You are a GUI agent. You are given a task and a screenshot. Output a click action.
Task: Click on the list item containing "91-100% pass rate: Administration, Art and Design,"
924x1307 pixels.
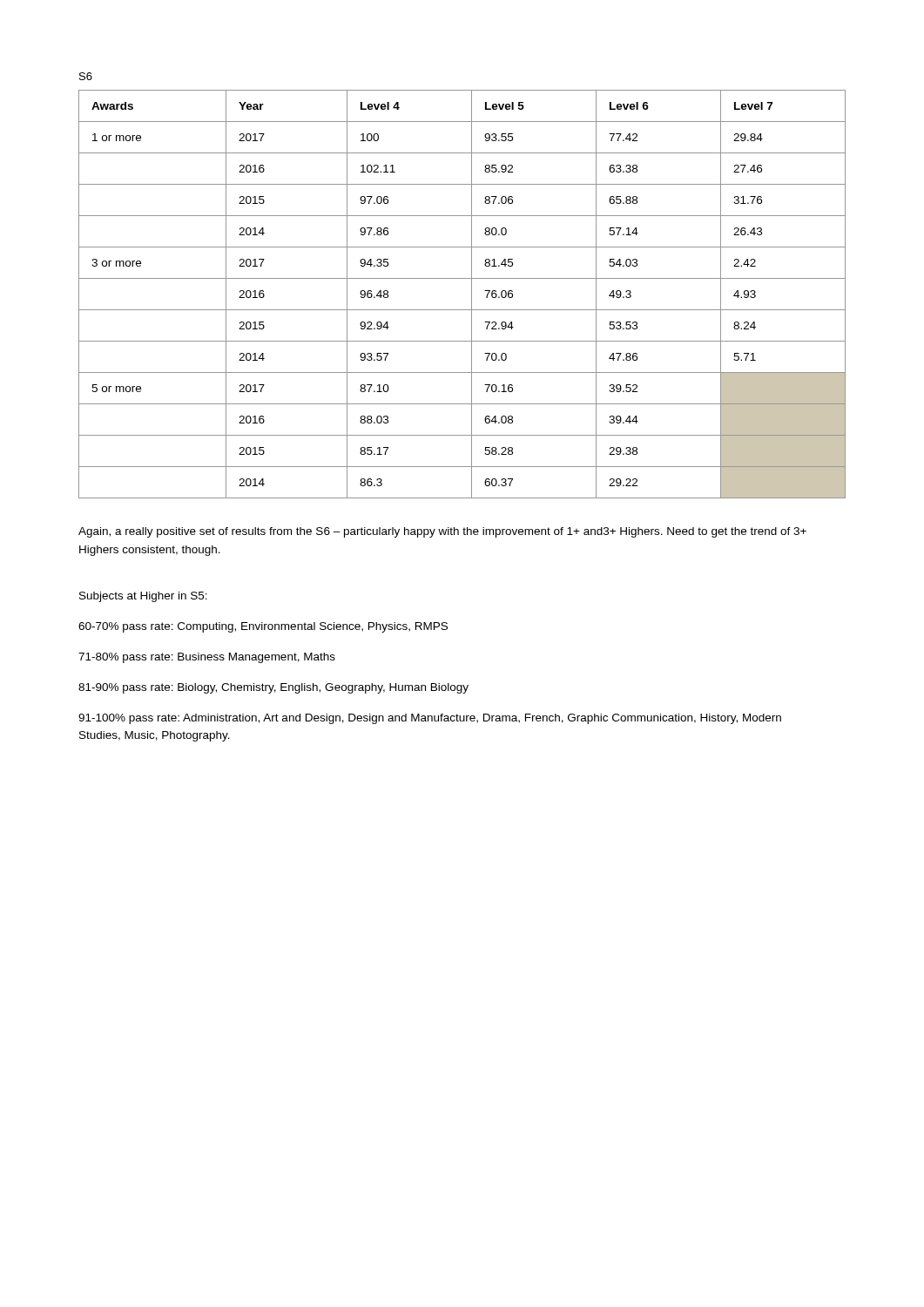(x=430, y=726)
